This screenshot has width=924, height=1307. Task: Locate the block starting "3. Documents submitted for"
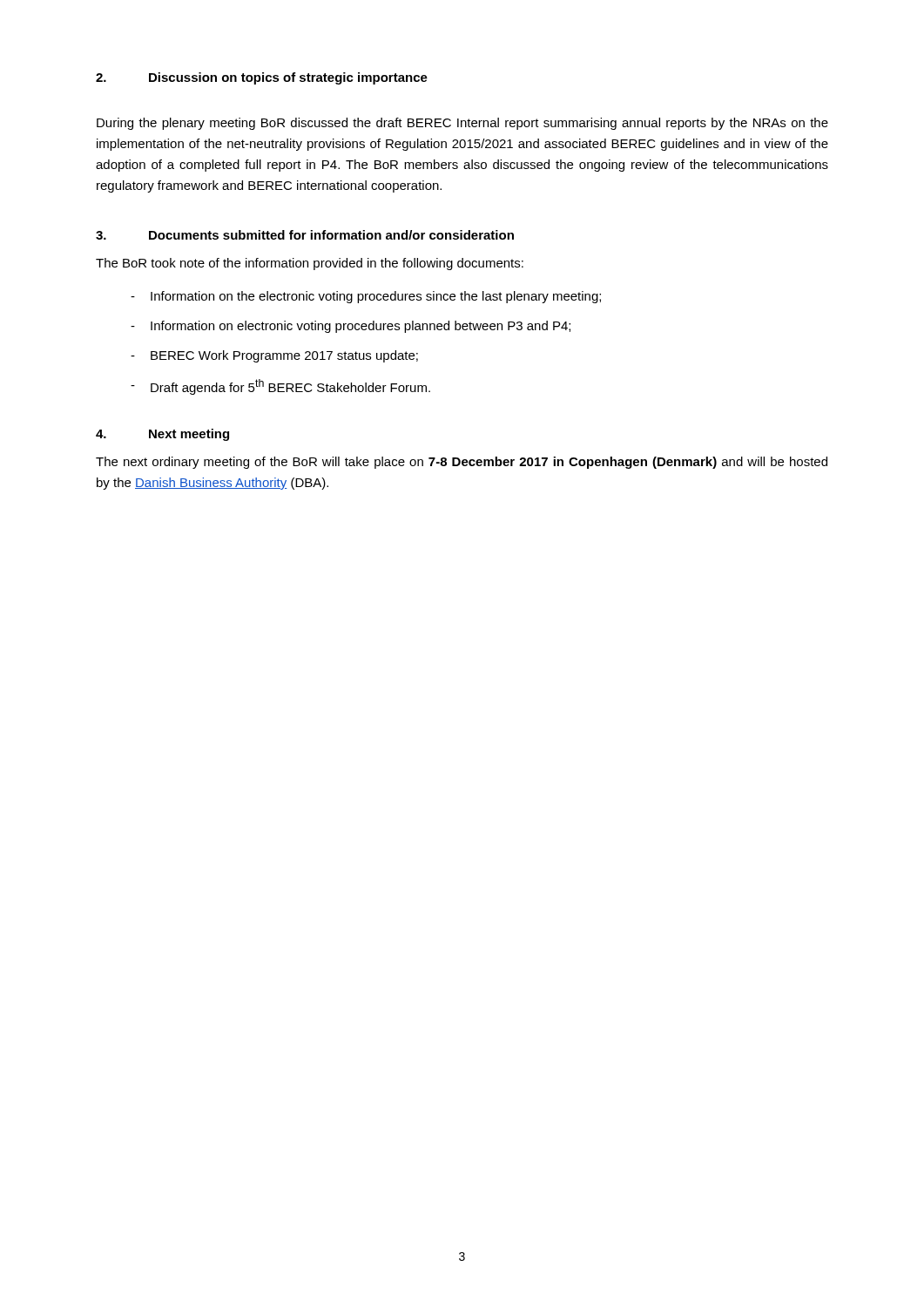click(x=305, y=235)
